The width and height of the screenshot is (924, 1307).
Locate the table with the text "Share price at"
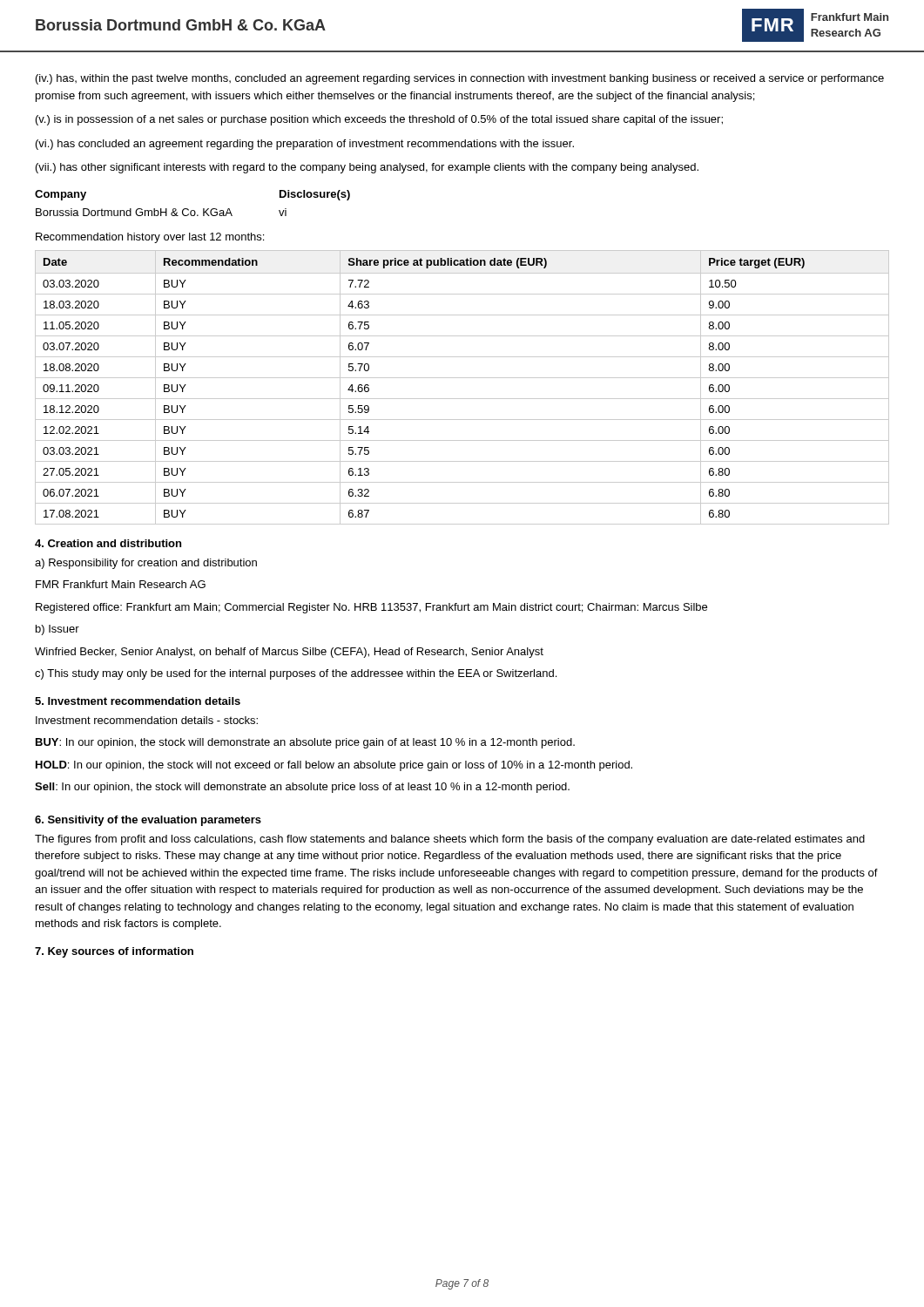click(x=462, y=387)
